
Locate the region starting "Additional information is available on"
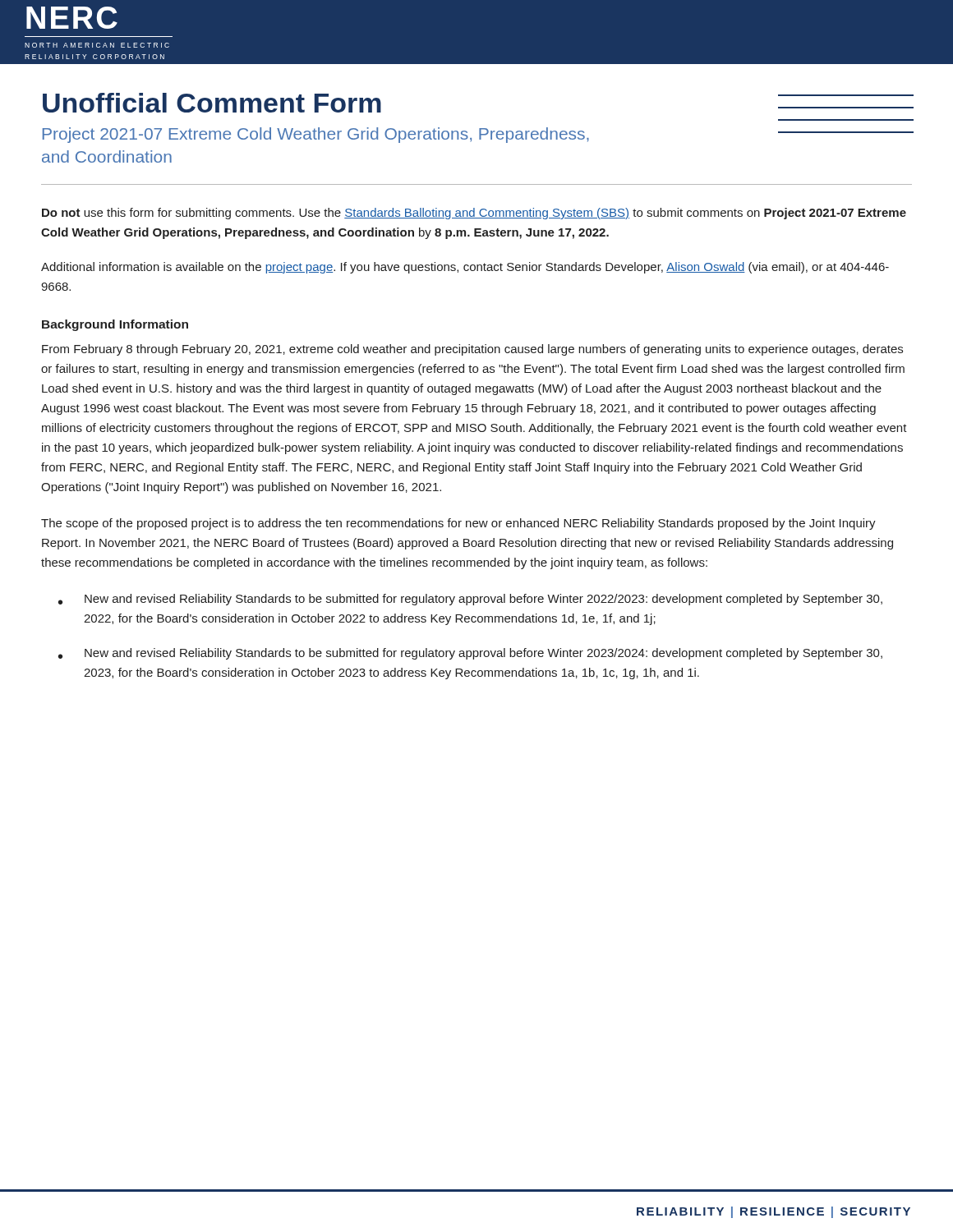[465, 276]
